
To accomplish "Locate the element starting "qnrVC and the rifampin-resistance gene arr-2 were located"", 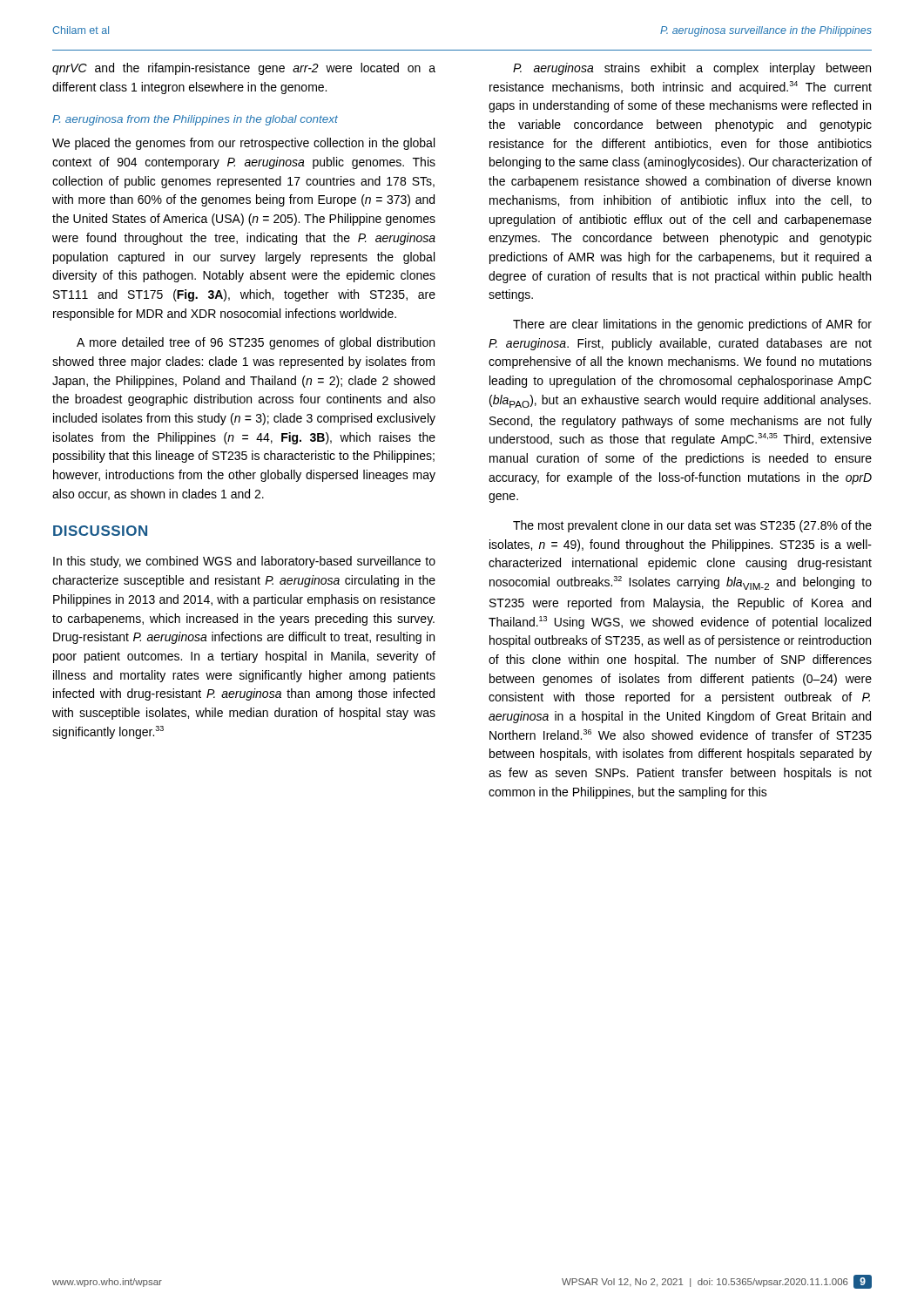I will coord(244,78).
